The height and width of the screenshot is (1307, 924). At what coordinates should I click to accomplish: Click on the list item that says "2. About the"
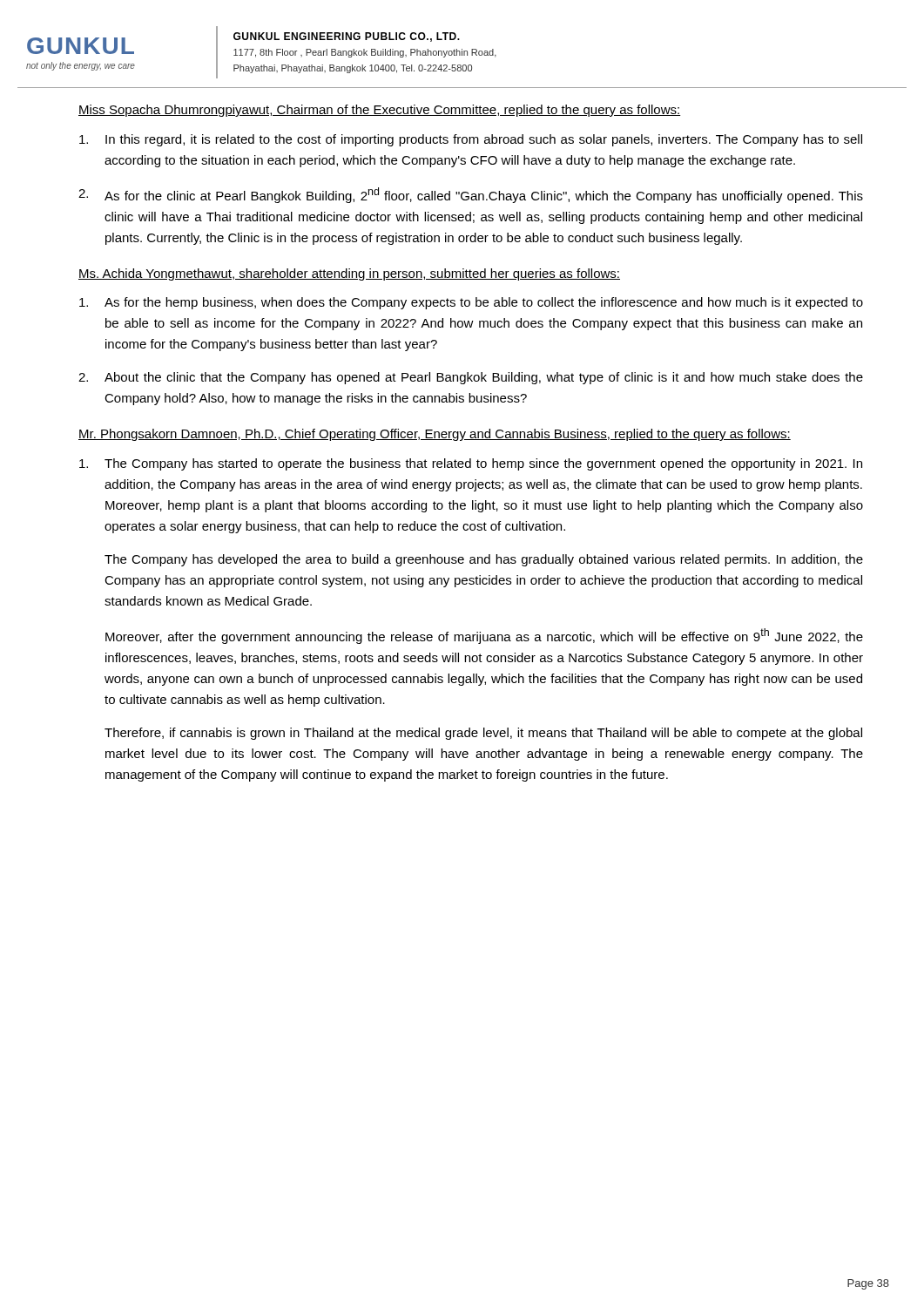pyautogui.click(x=471, y=388)
